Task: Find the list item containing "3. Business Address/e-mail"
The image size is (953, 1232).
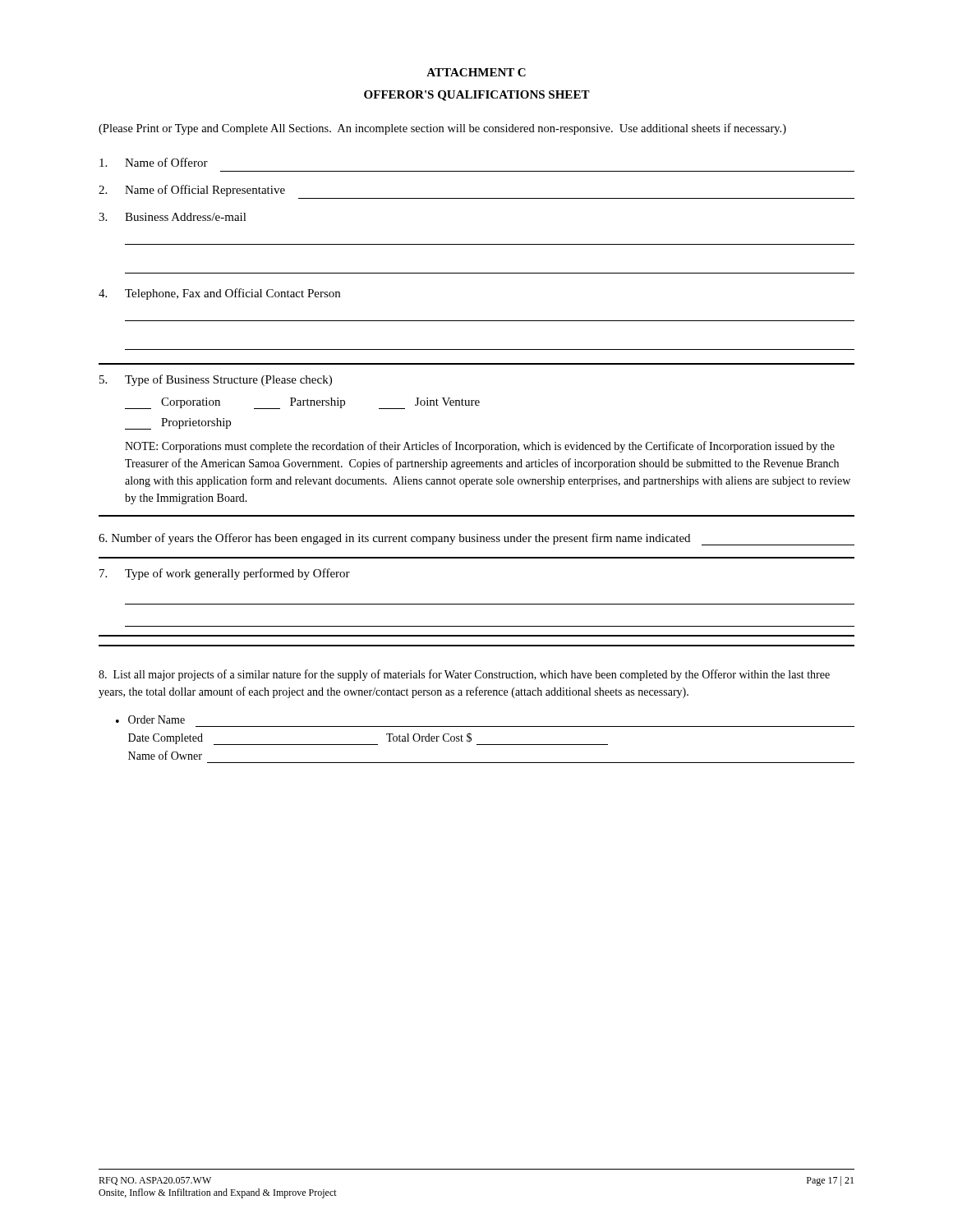Action: (x=476, y=242)
